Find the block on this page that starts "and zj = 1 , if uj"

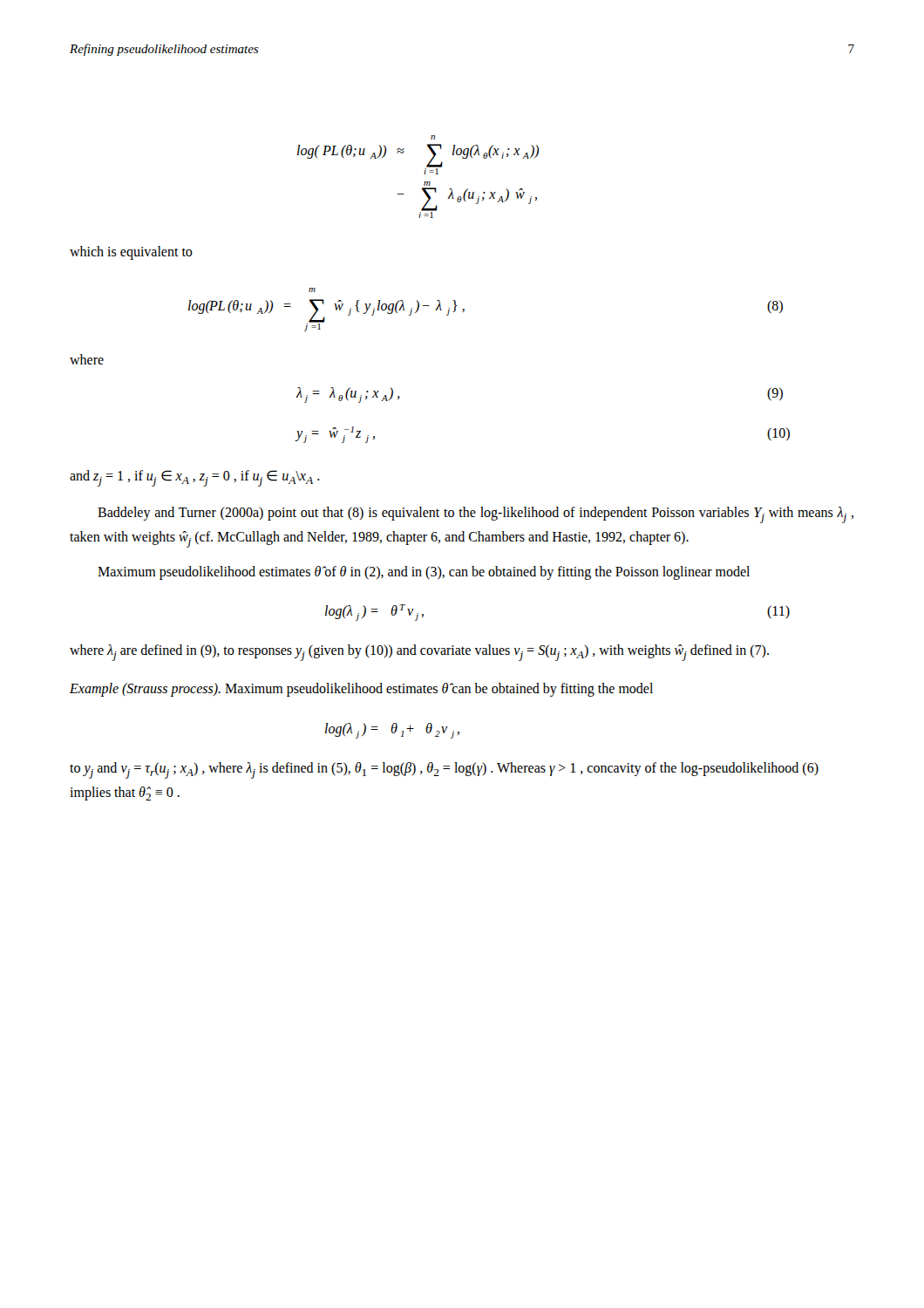195,477
